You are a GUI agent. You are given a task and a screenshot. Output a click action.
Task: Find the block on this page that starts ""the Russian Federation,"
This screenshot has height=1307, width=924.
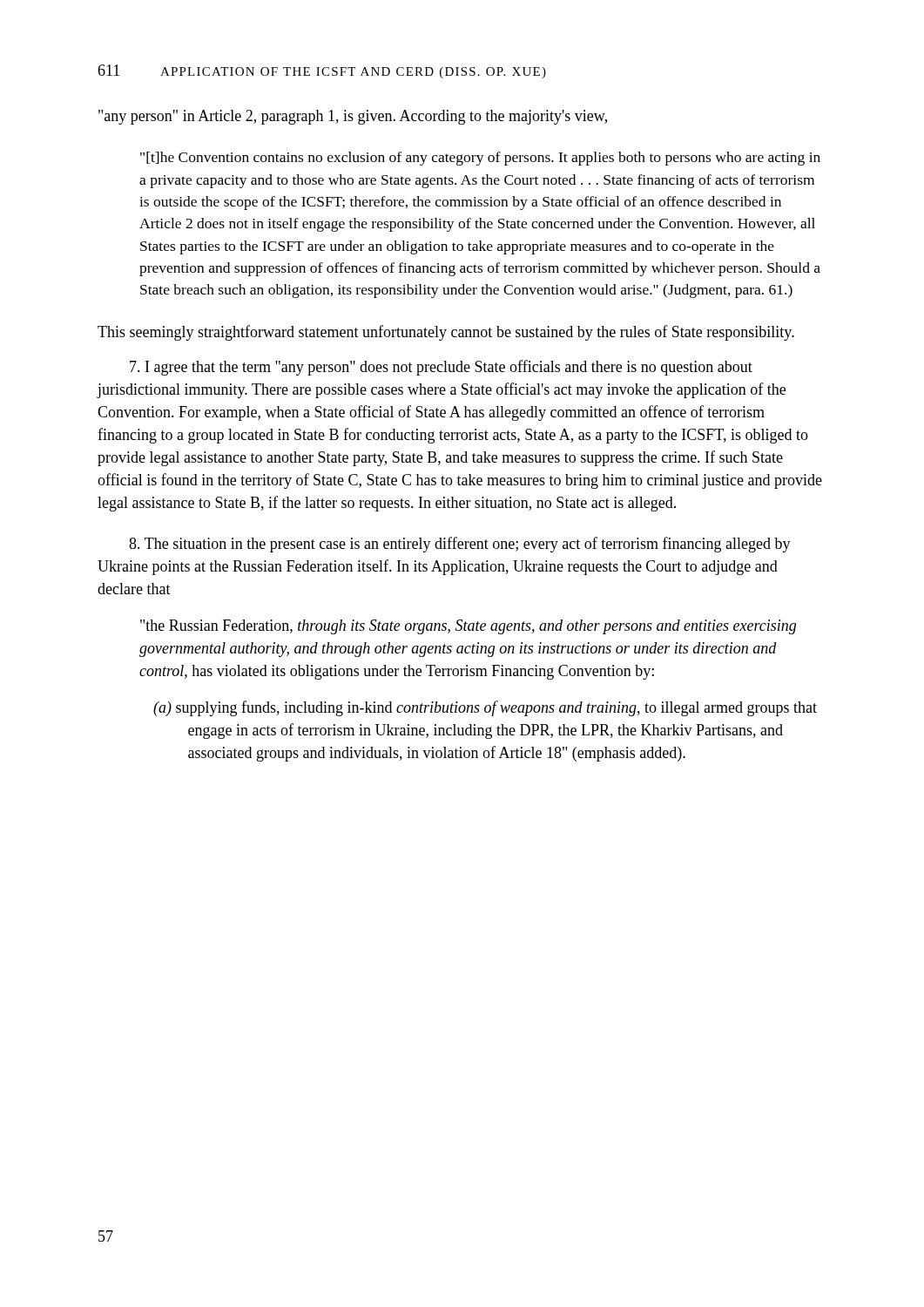tap(483, 648)
